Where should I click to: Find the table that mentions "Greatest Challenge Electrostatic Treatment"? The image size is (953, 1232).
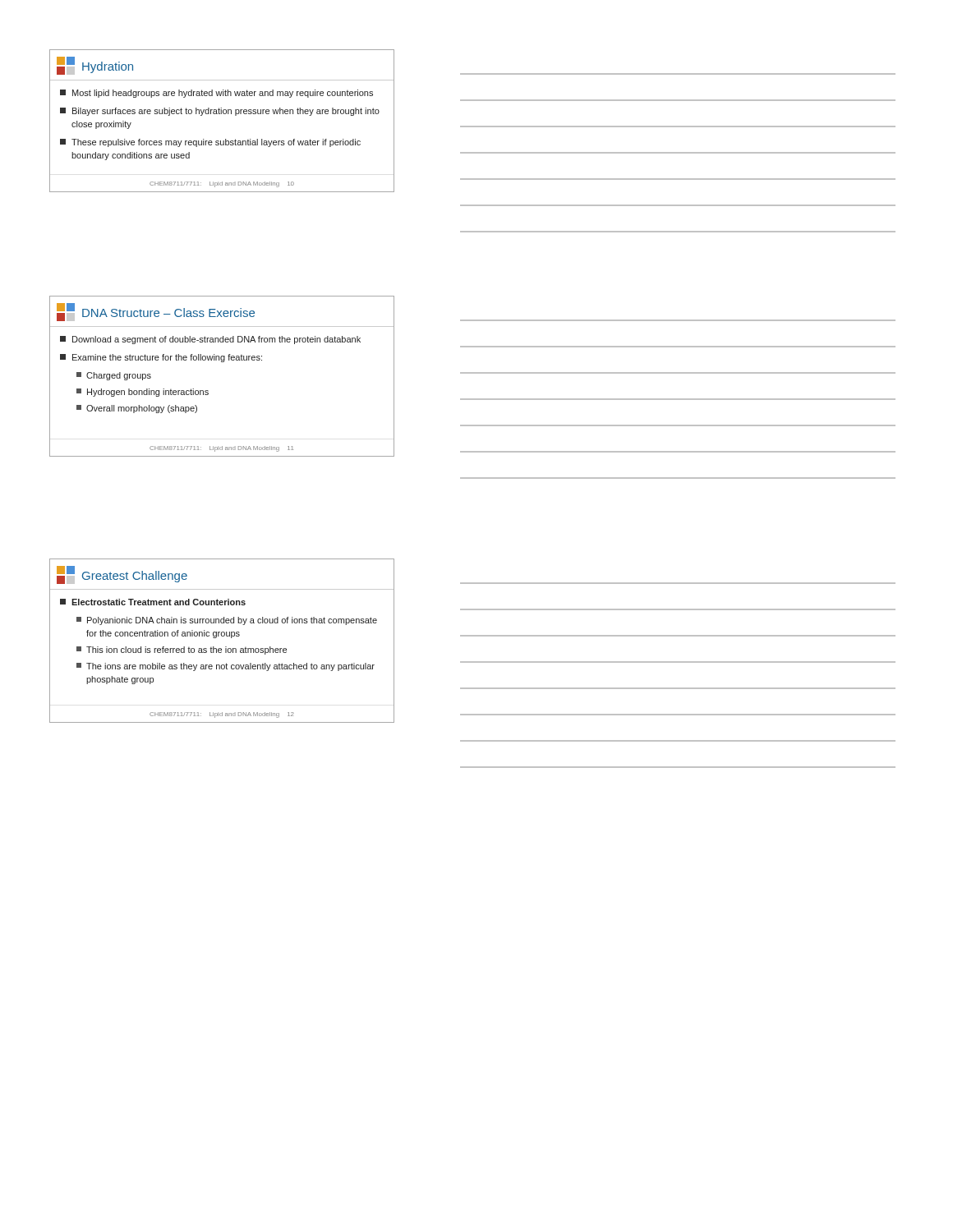222,640
